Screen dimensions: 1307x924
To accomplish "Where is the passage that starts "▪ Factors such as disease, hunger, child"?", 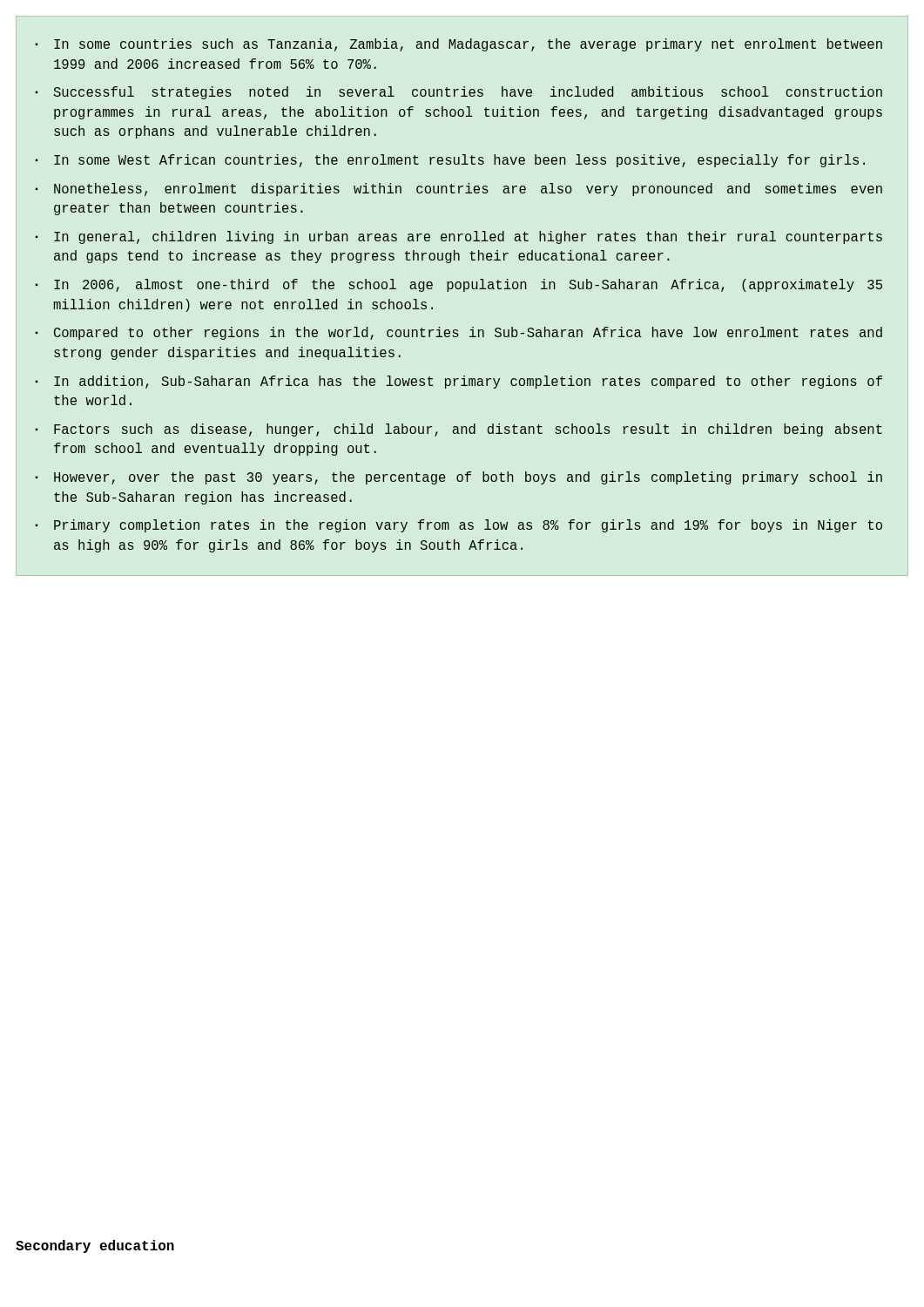I will (x=459, y=440).
